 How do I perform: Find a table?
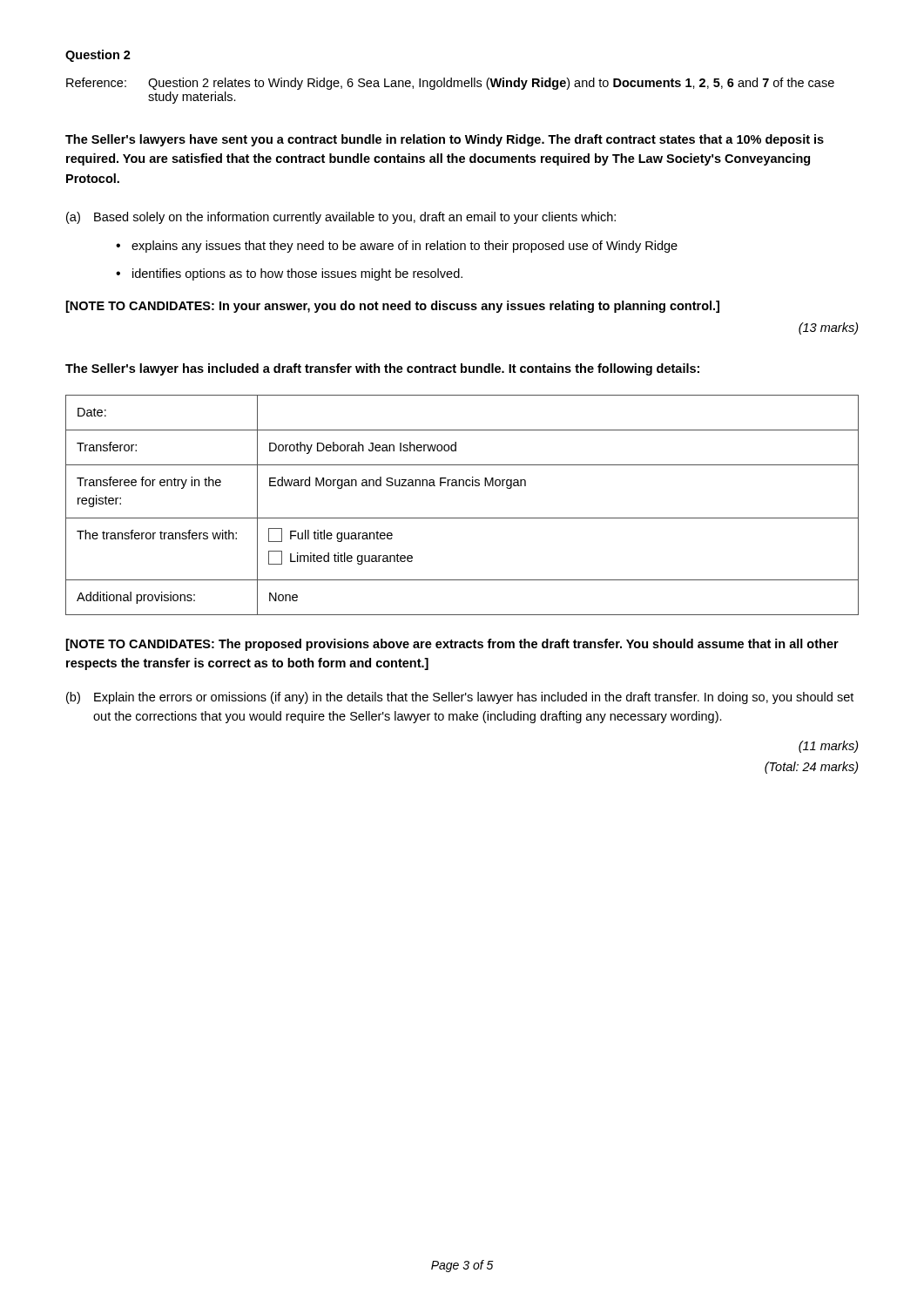462,505
